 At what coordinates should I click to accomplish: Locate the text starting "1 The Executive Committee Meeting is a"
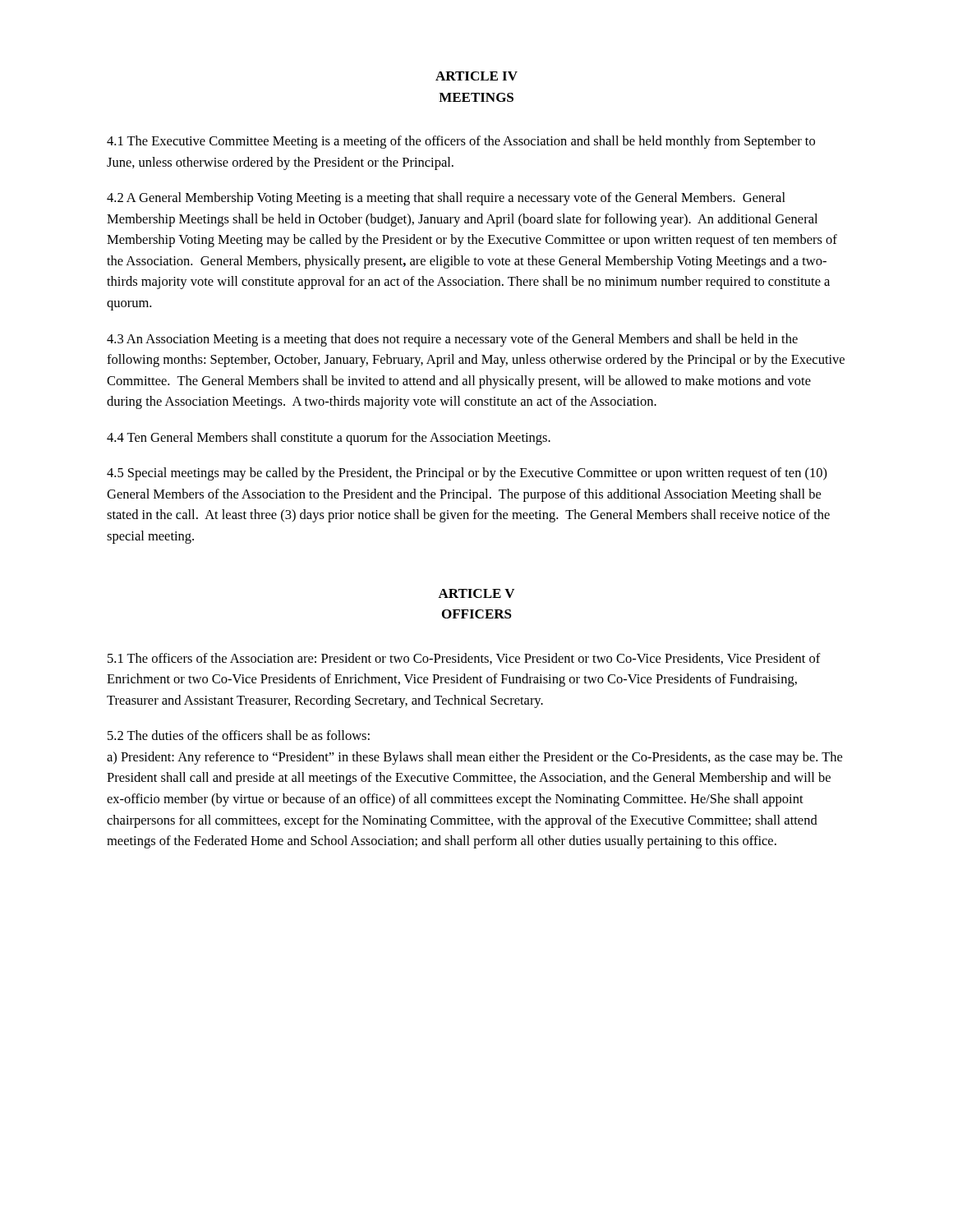tap(461, 151)
